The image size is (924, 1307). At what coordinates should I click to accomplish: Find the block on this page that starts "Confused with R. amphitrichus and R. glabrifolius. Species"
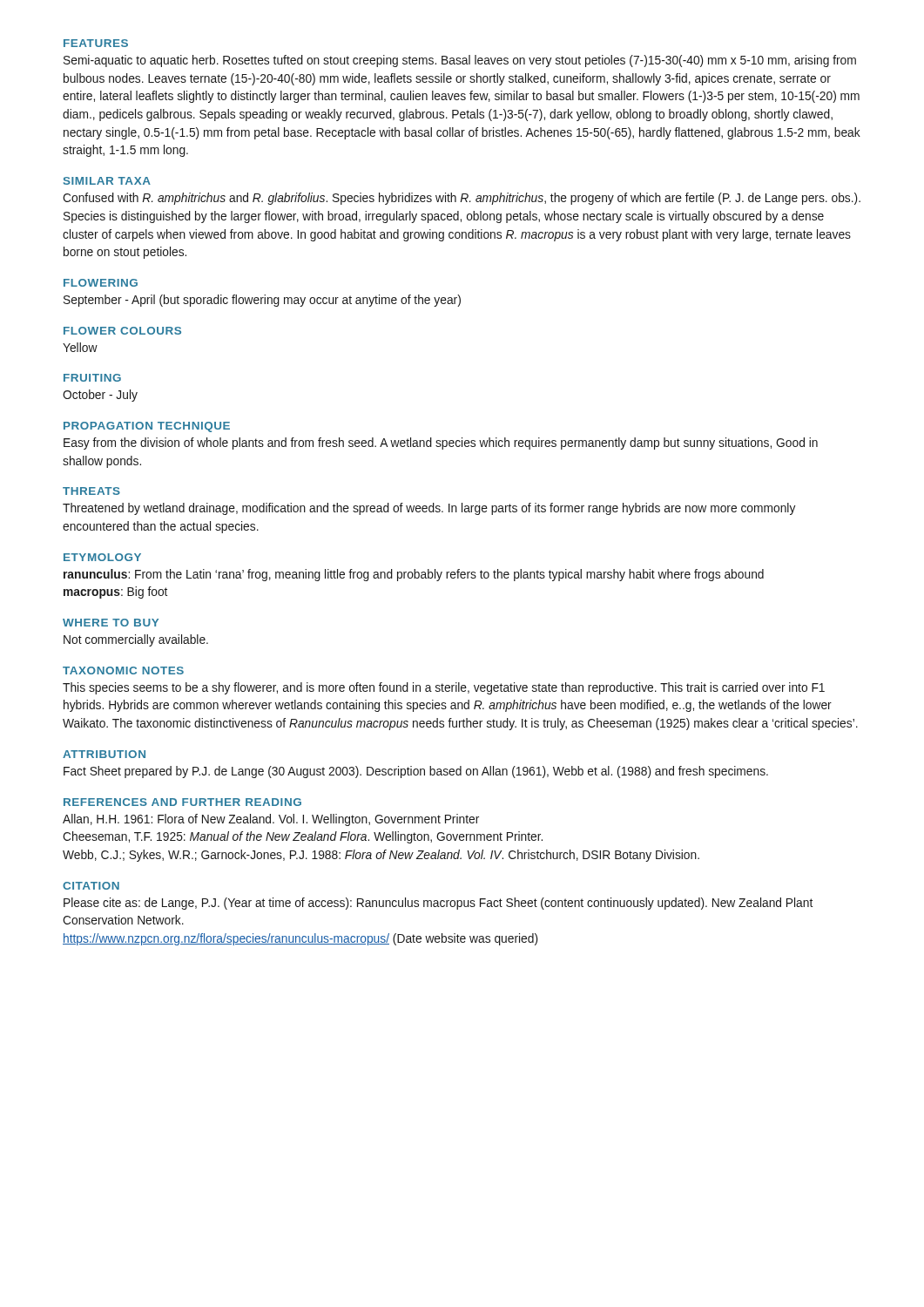point(462,225)
